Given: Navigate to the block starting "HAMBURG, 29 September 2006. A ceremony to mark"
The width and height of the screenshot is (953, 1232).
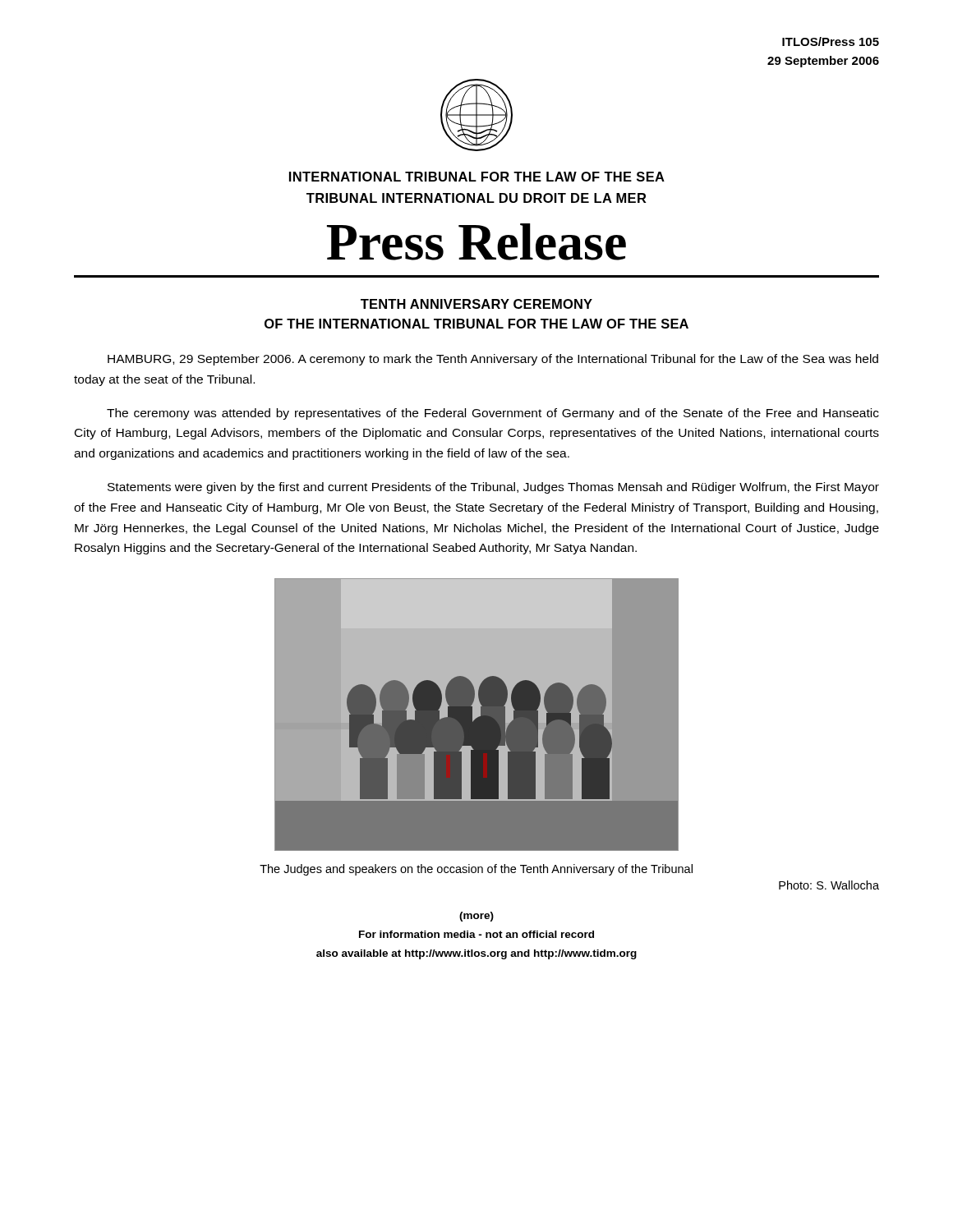Looking at the screenshot, I should pyautogui.click(x=476, y=369).
